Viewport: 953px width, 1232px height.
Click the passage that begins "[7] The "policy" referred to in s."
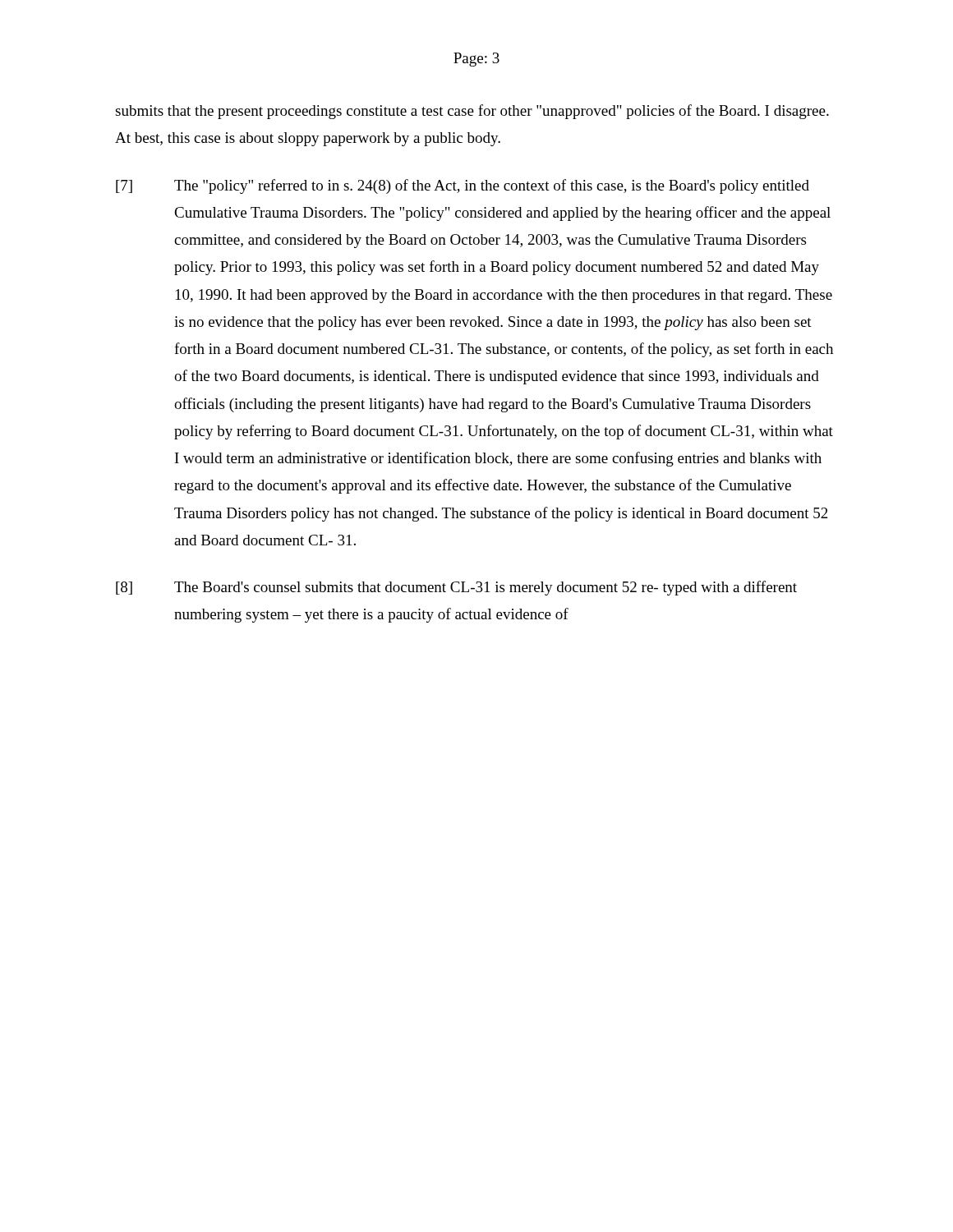coord(476,362)
